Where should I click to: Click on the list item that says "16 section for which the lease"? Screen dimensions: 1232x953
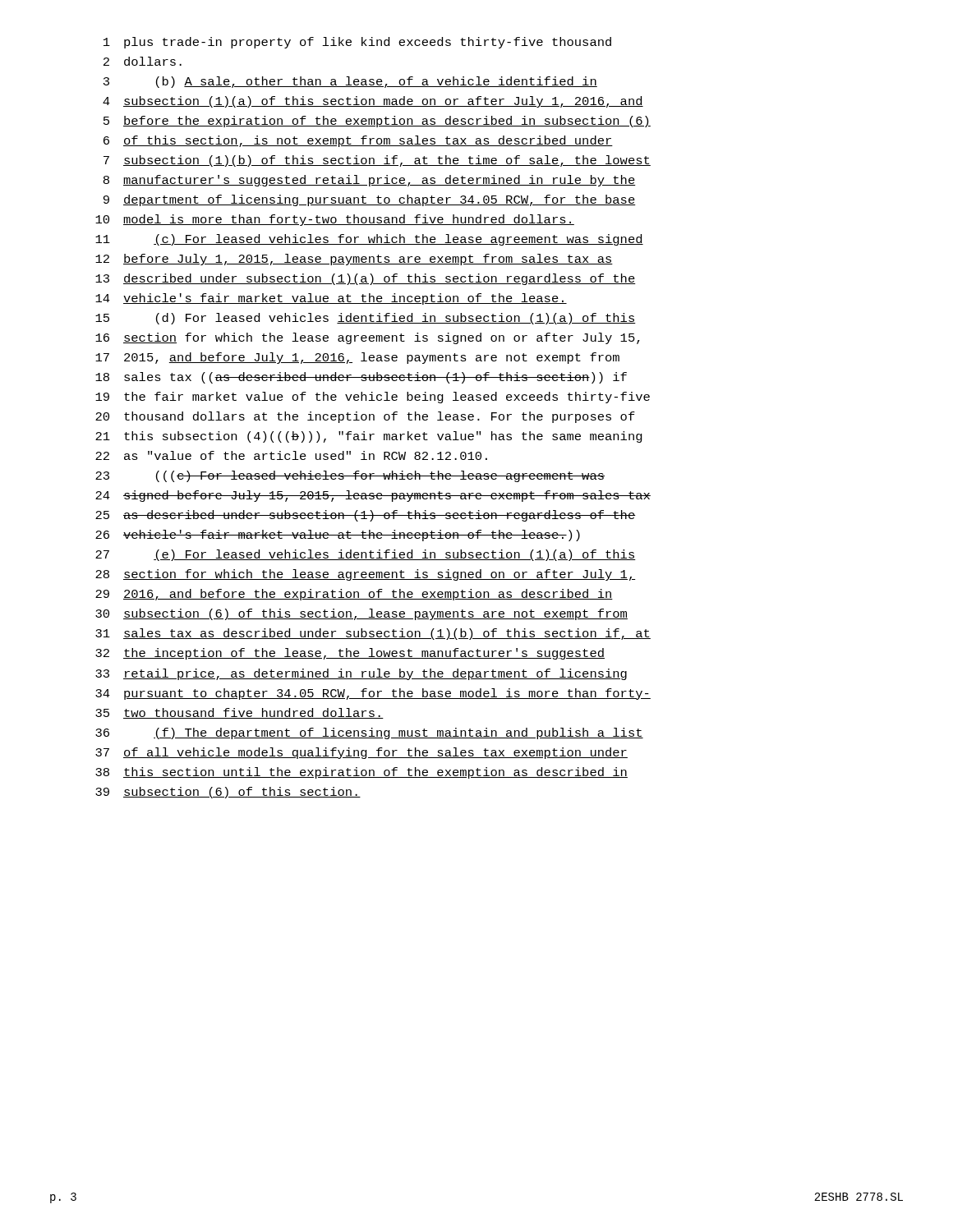click(x=475, y=339)
